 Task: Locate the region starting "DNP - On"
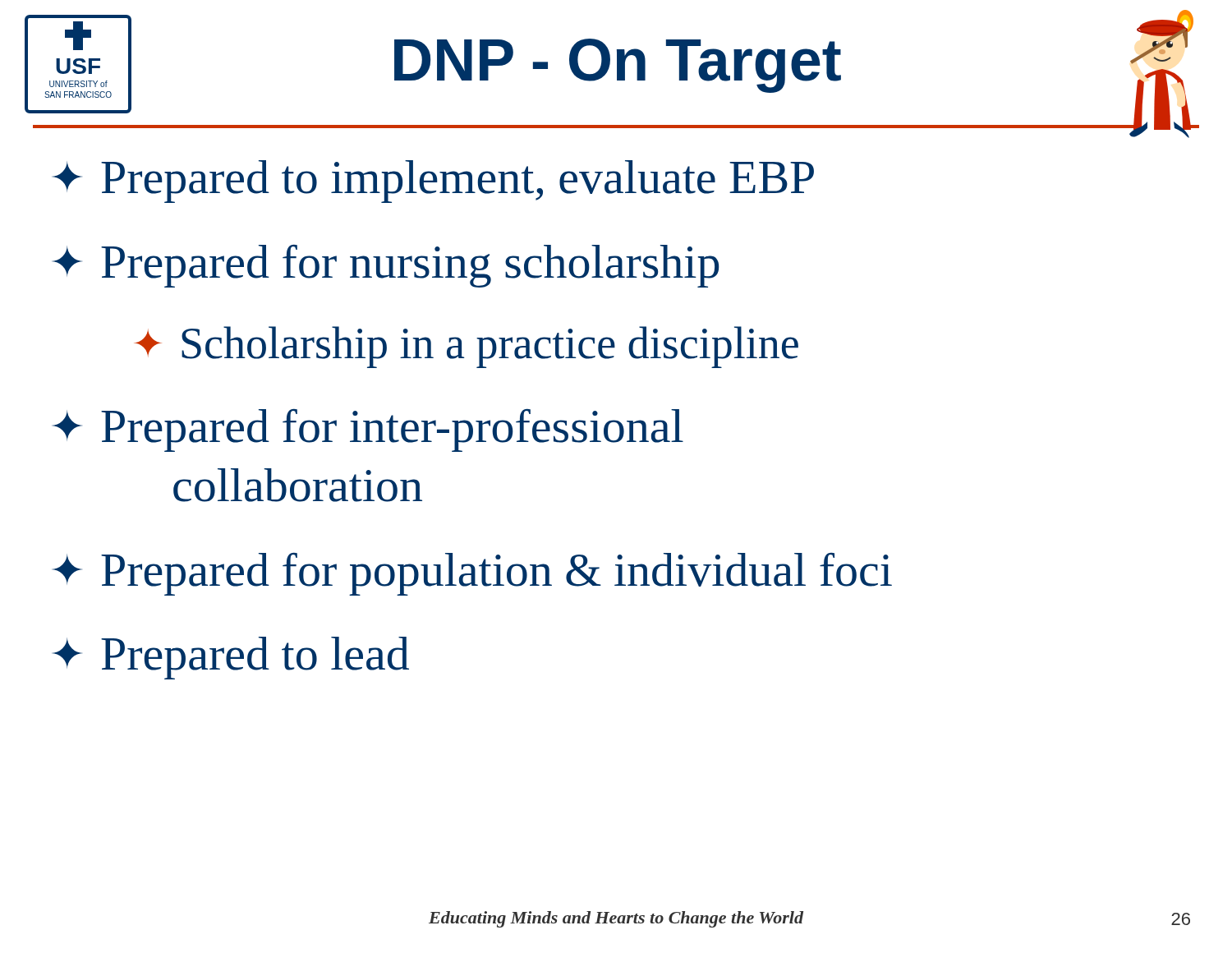click(616, 60)
